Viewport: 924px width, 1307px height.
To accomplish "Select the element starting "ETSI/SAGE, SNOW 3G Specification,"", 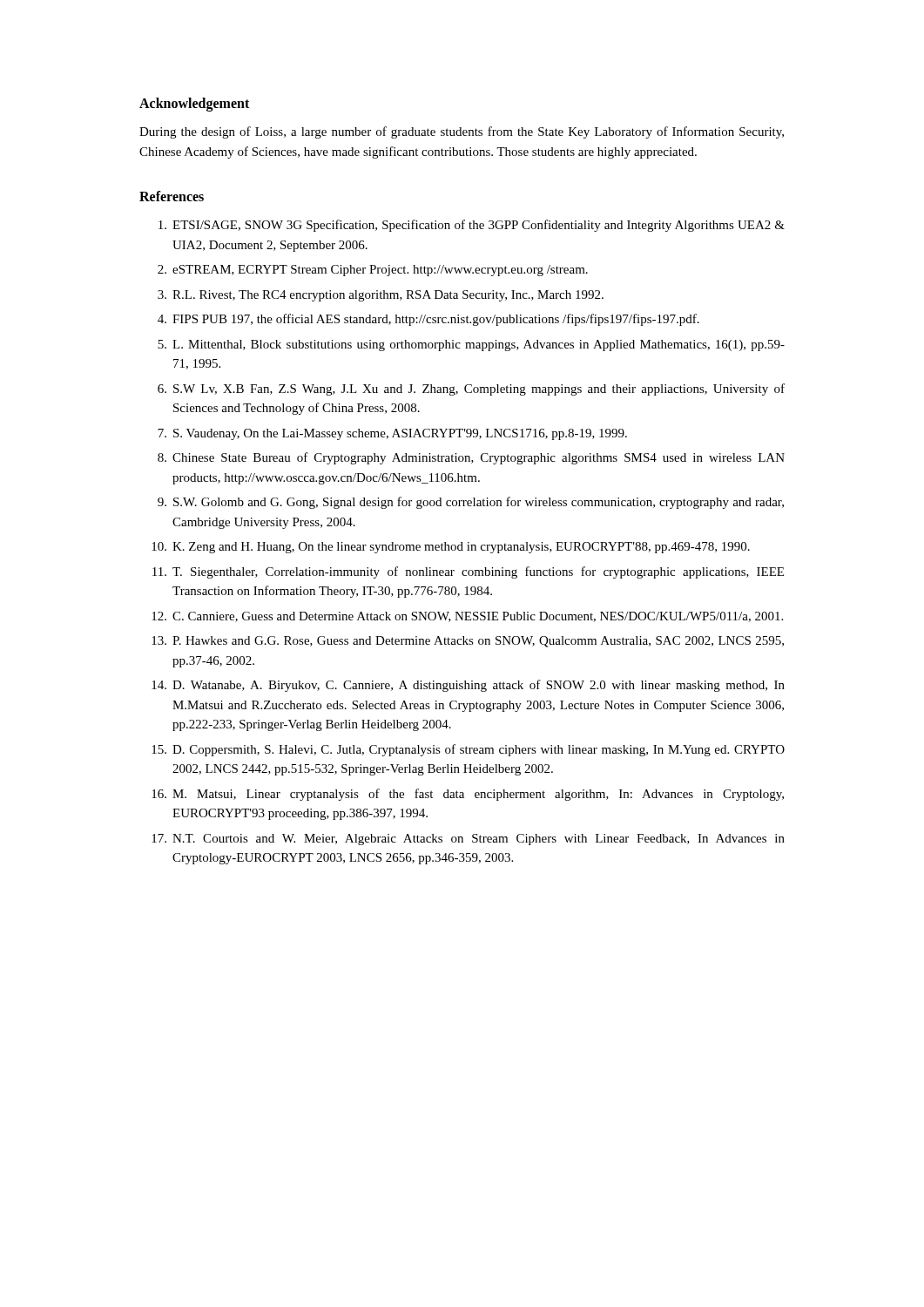I will pos(462,235).
